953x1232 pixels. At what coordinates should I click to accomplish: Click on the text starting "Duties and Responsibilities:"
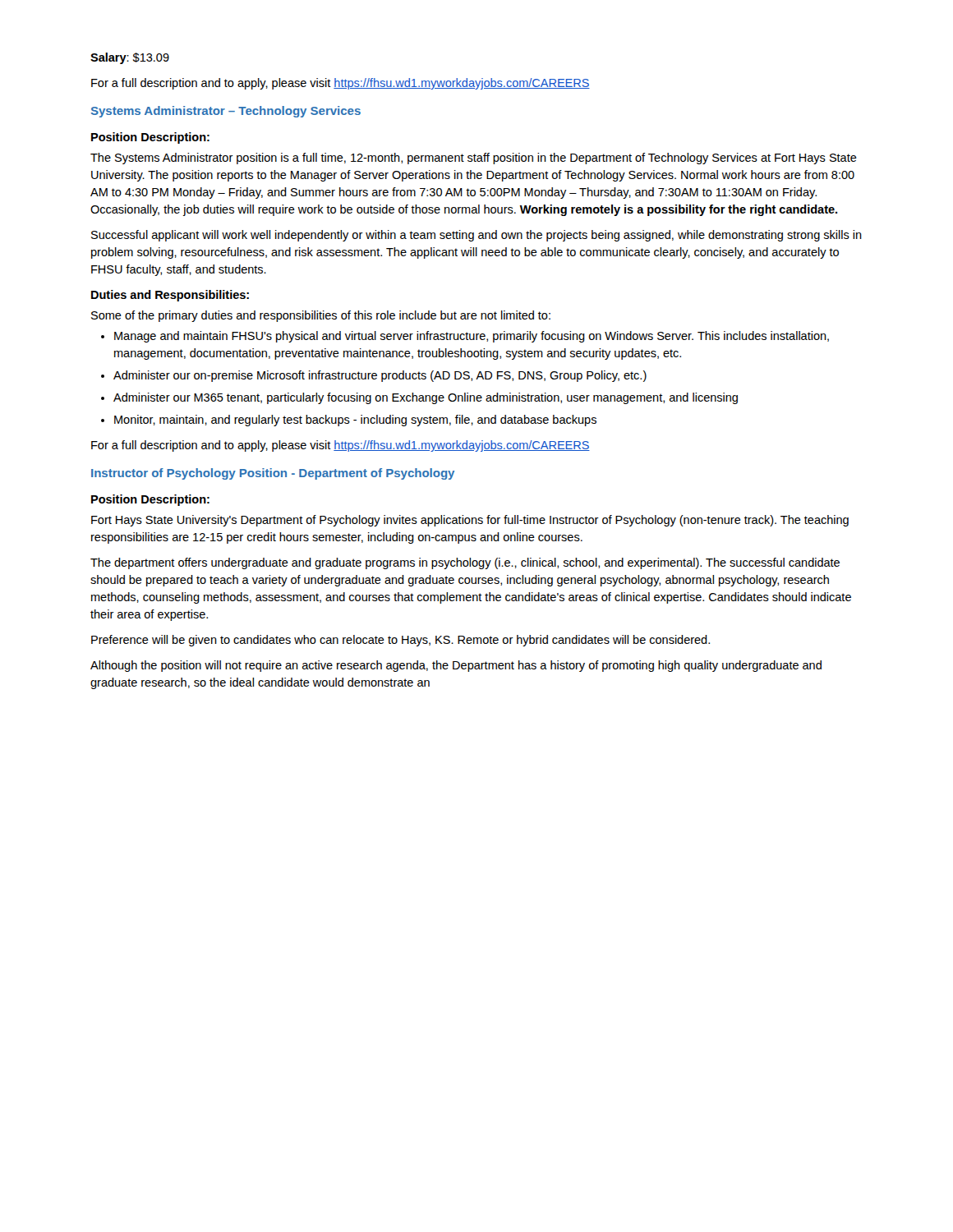click(170, 296)
